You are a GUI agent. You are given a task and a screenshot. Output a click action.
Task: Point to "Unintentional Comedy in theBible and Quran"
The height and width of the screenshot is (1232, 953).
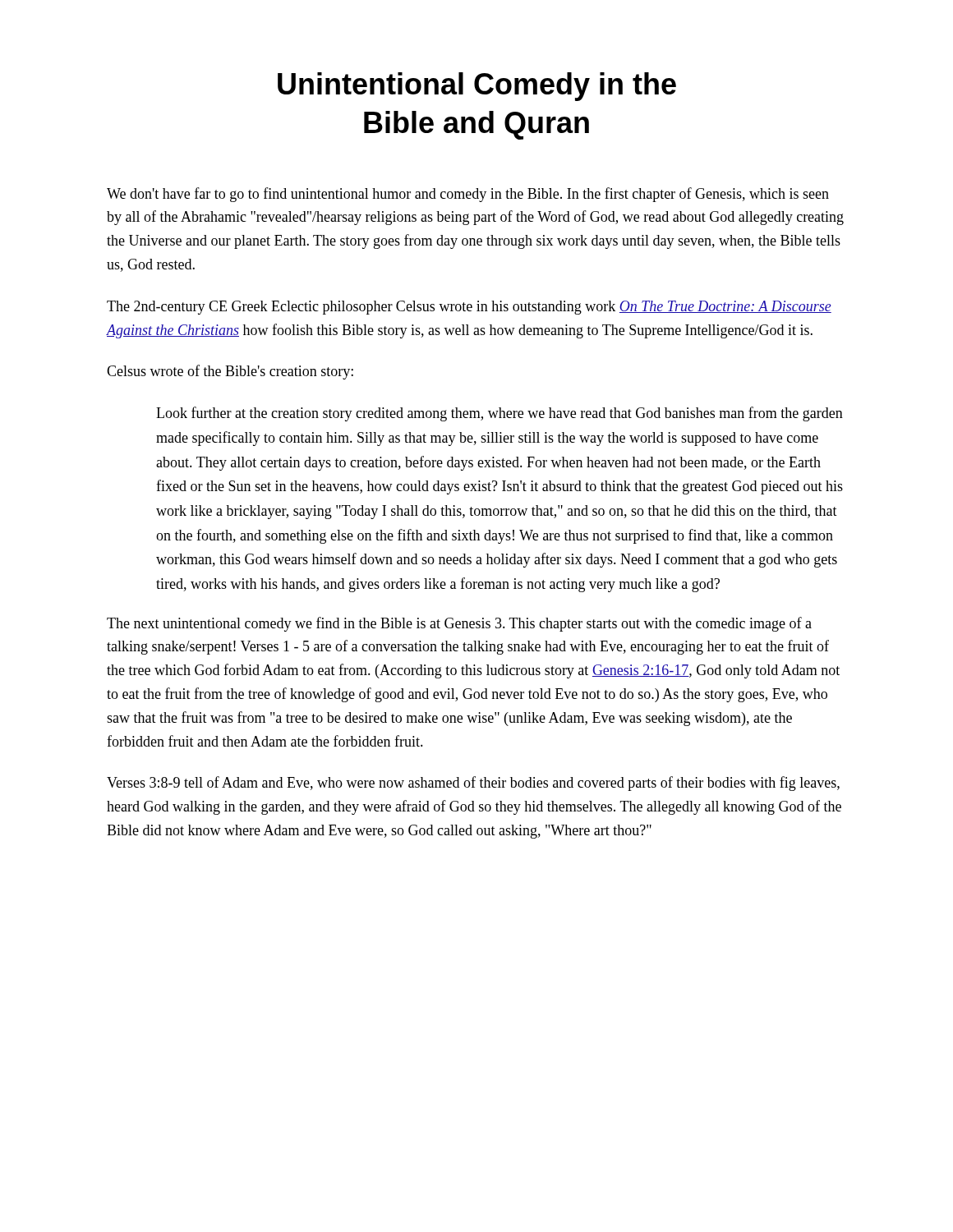coord(476,104)
